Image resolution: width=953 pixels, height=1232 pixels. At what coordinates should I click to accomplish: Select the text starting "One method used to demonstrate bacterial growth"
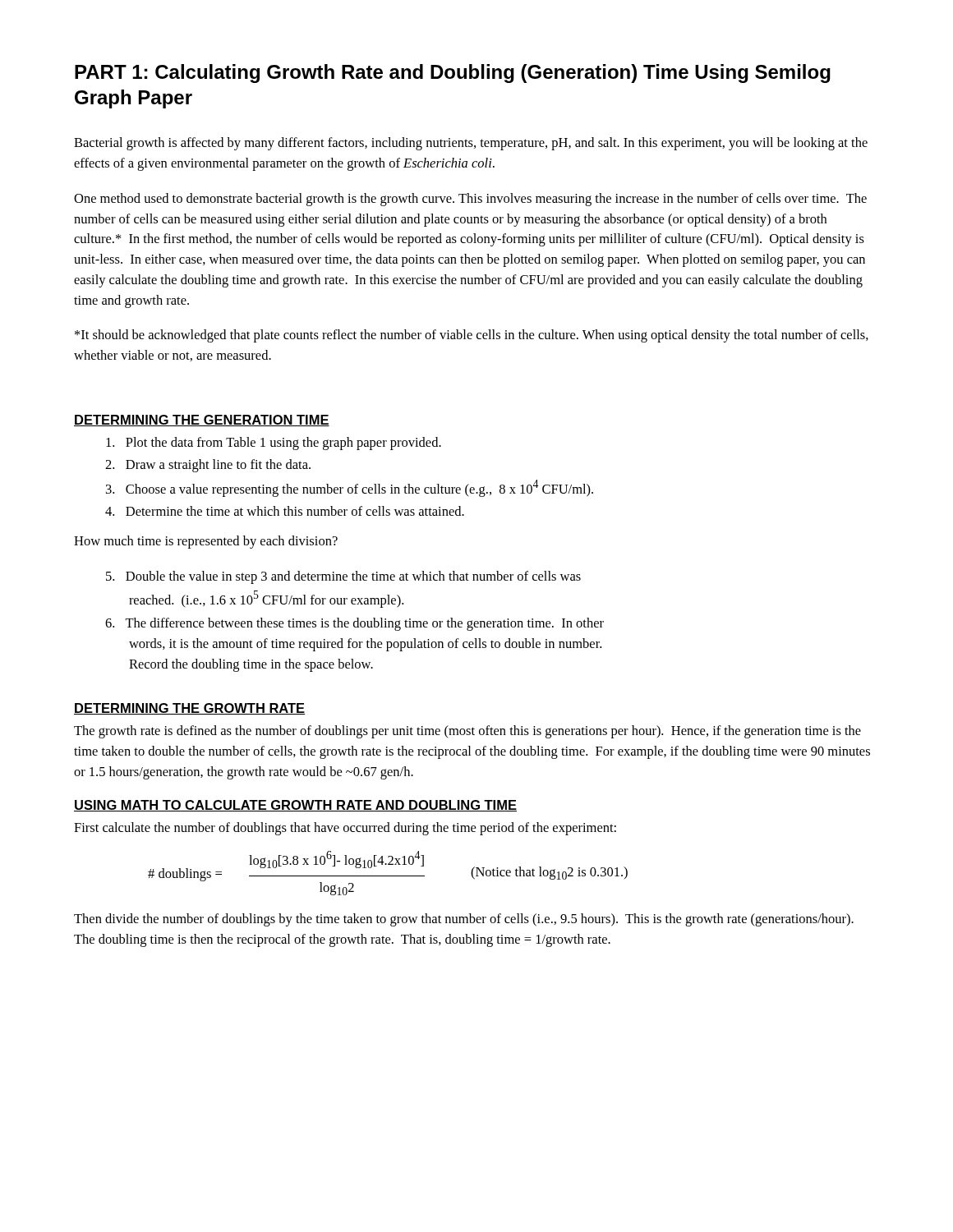470,249
